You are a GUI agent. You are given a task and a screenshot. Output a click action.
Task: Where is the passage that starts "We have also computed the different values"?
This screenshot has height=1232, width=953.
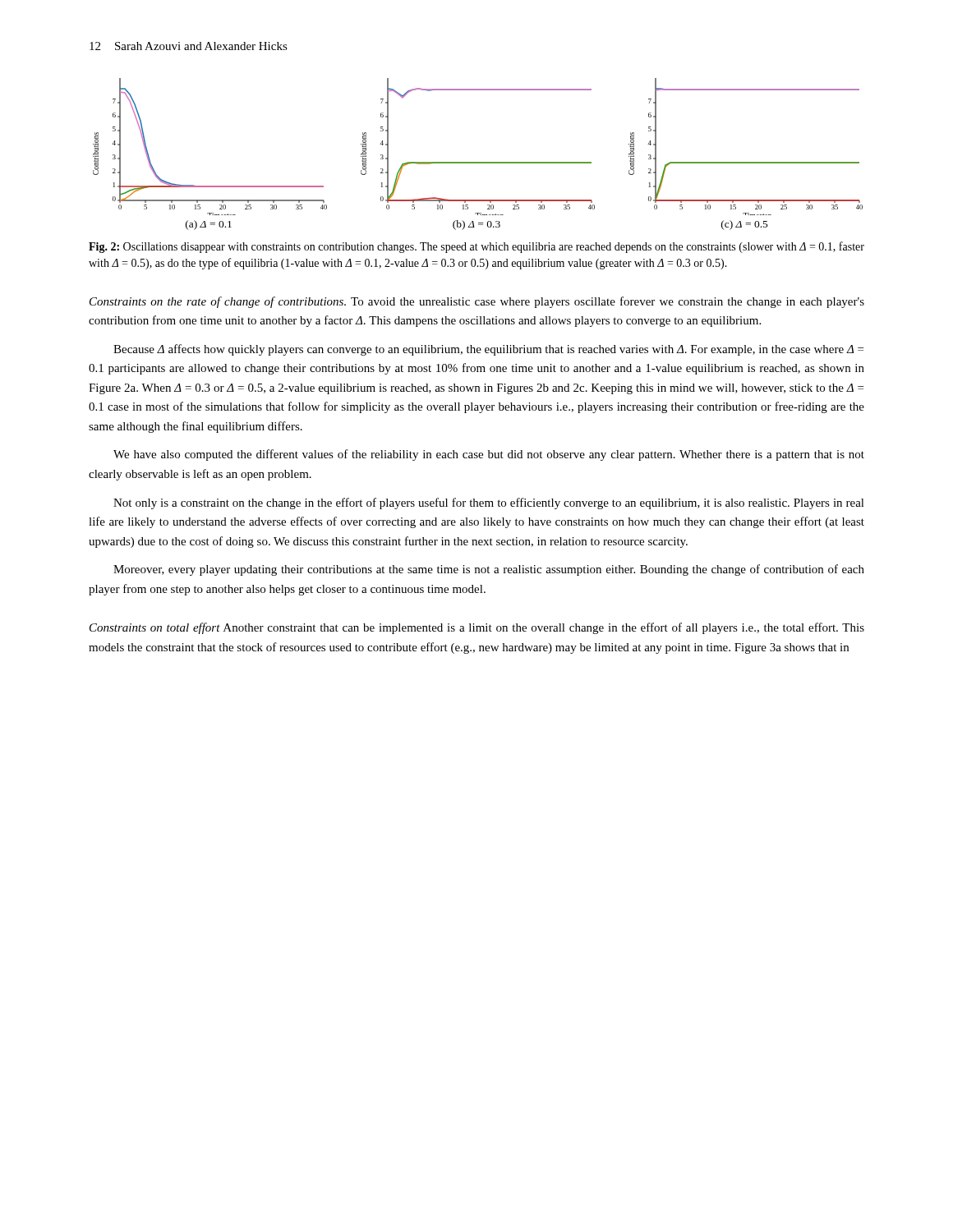476,464
